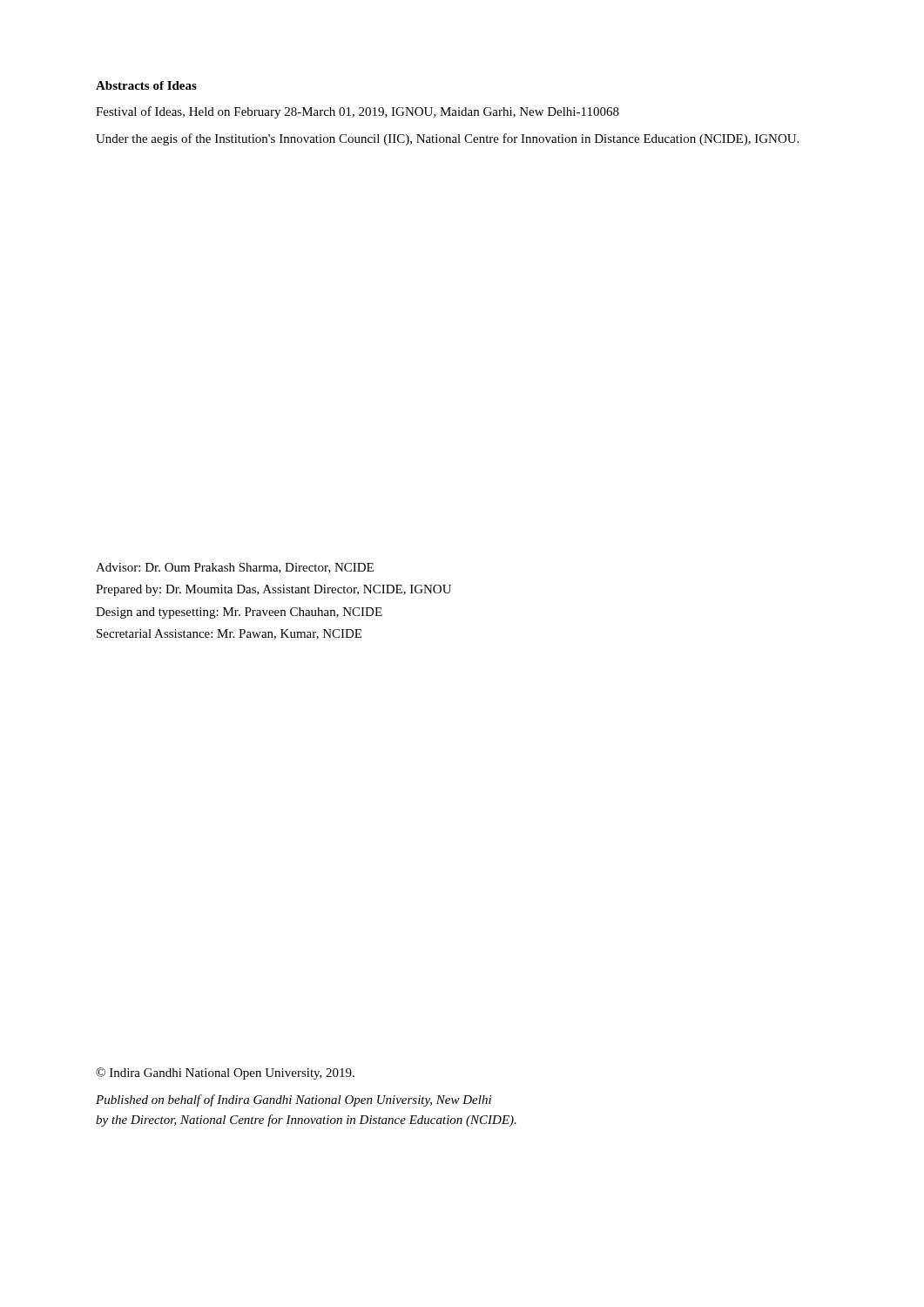Viewport: 924px width, 1307px height.
Task: Where is the passage that starts "Festival of Ideas, Held on February 28-March 01,"?
Action: [357, 112]
